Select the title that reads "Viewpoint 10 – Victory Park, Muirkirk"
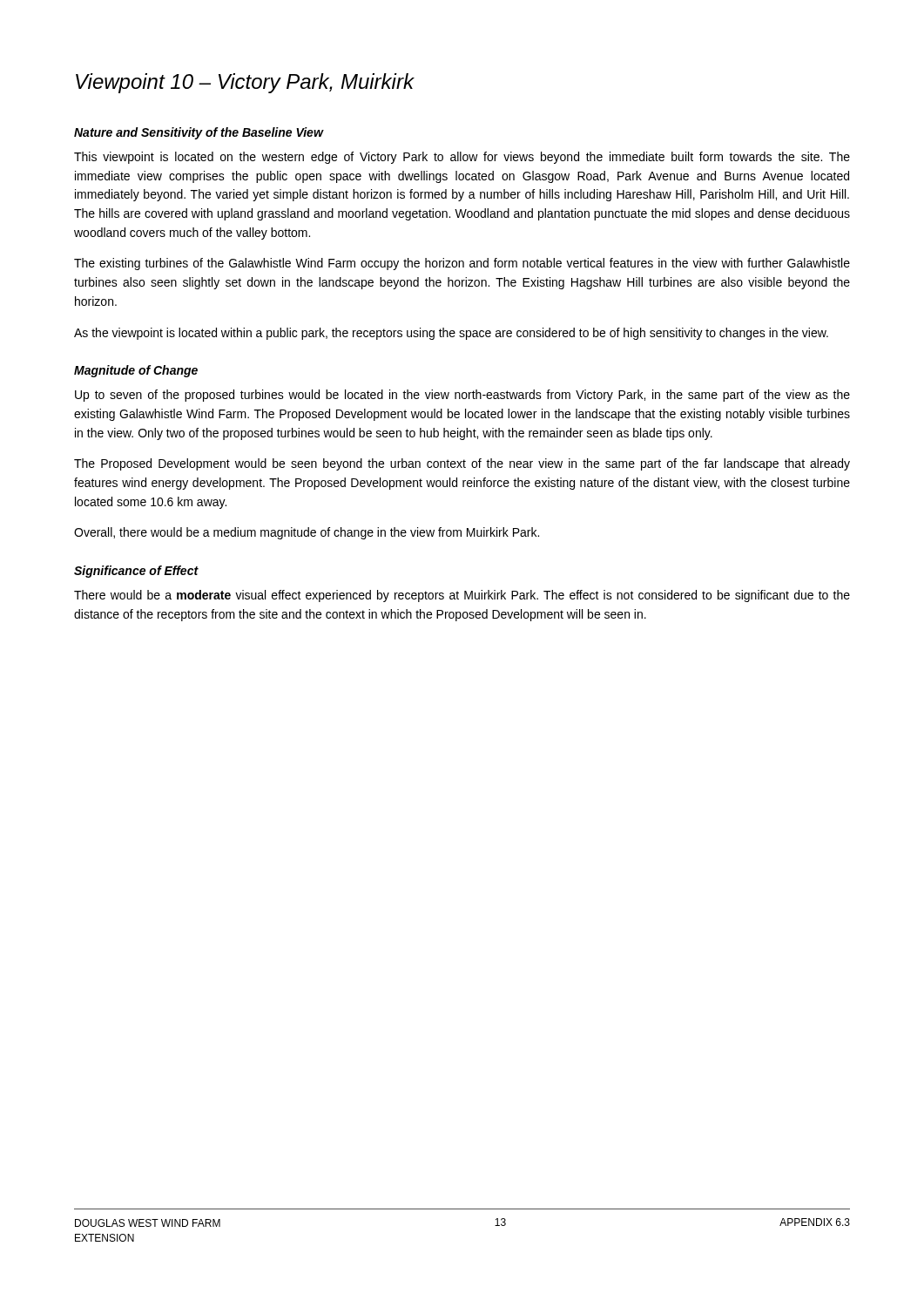The image size is (924, 1307). coord(245,83)
